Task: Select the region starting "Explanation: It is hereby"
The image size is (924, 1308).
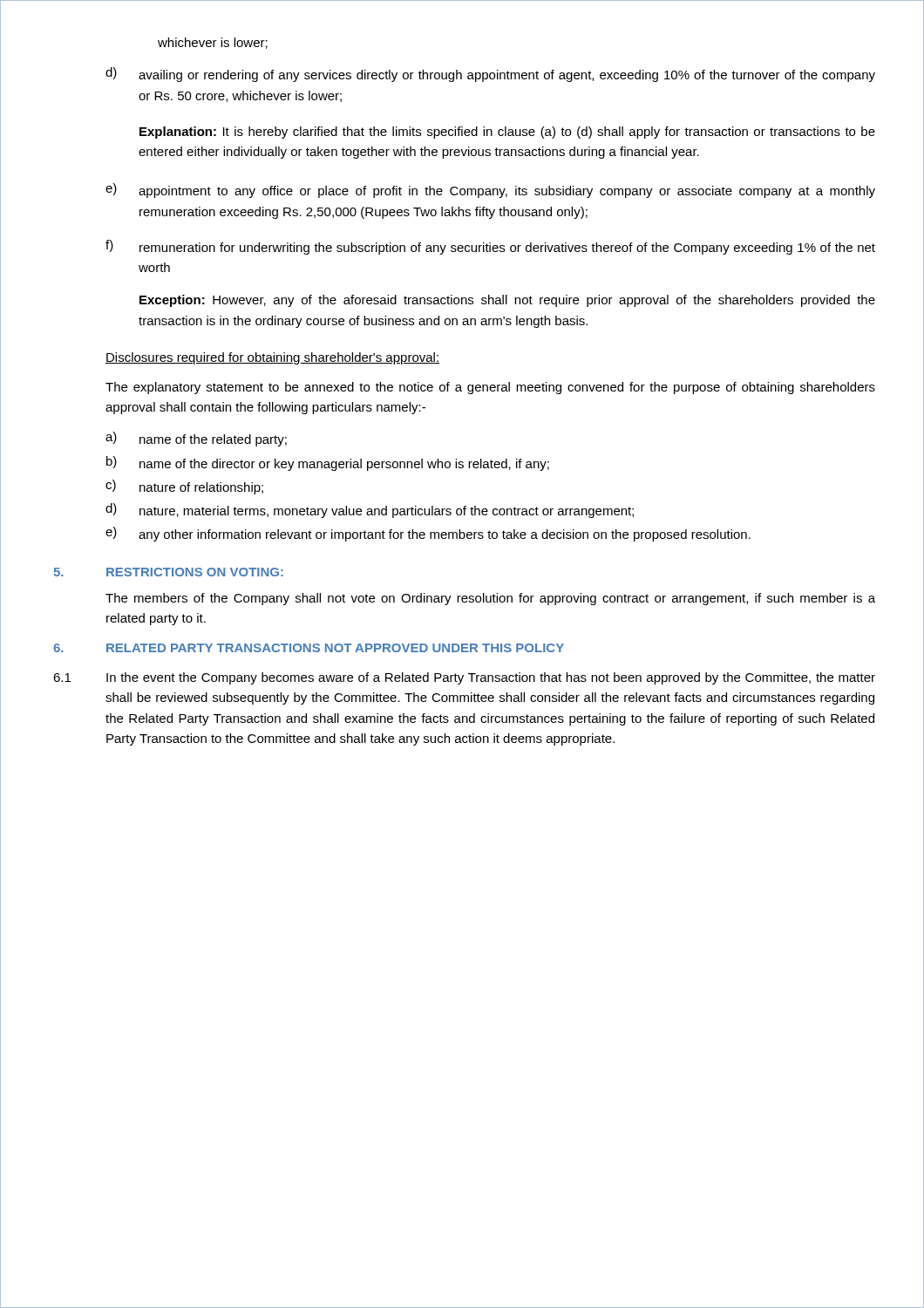Action: tap(507, 141)
